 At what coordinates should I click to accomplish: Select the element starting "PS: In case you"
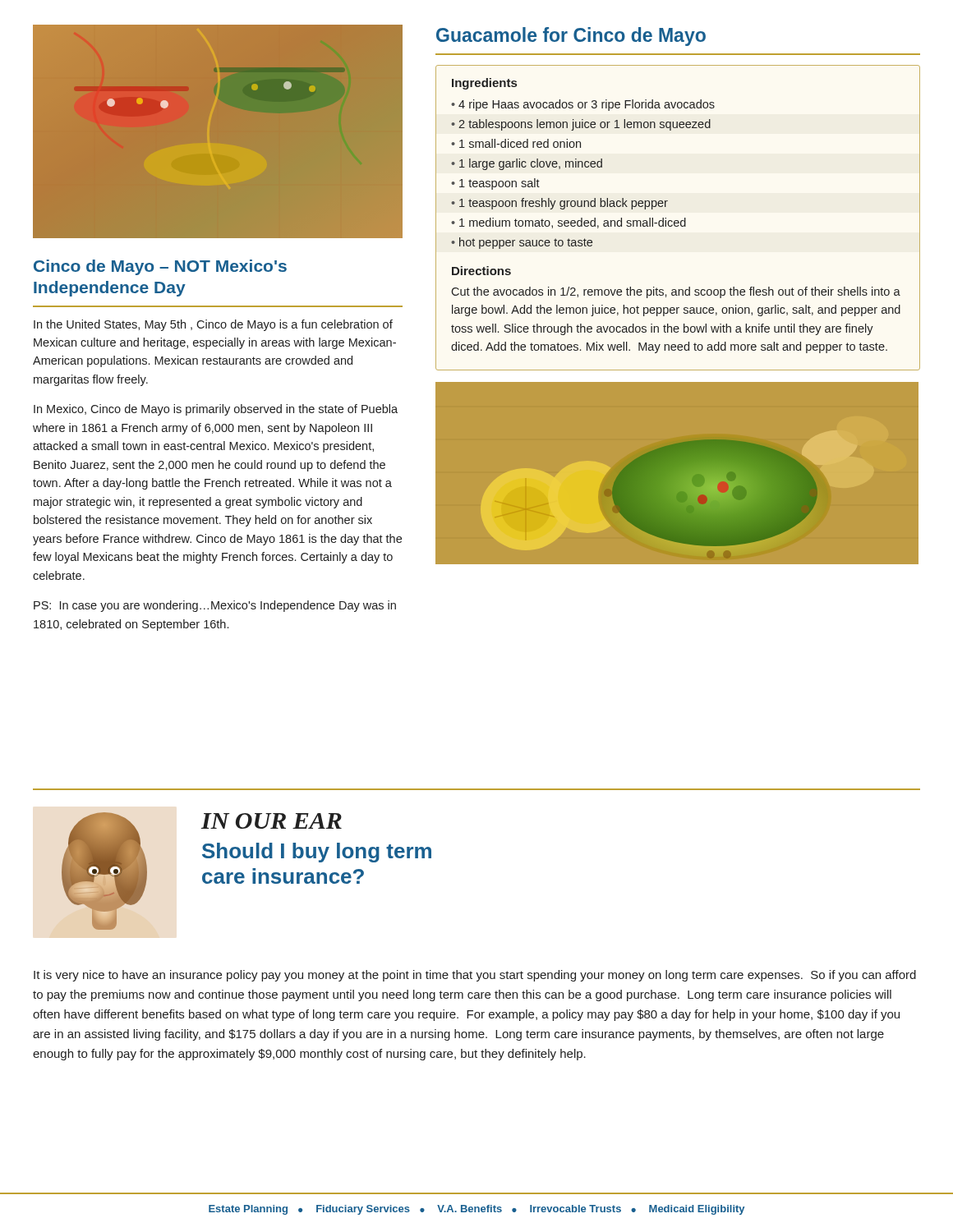pos(215,615)
